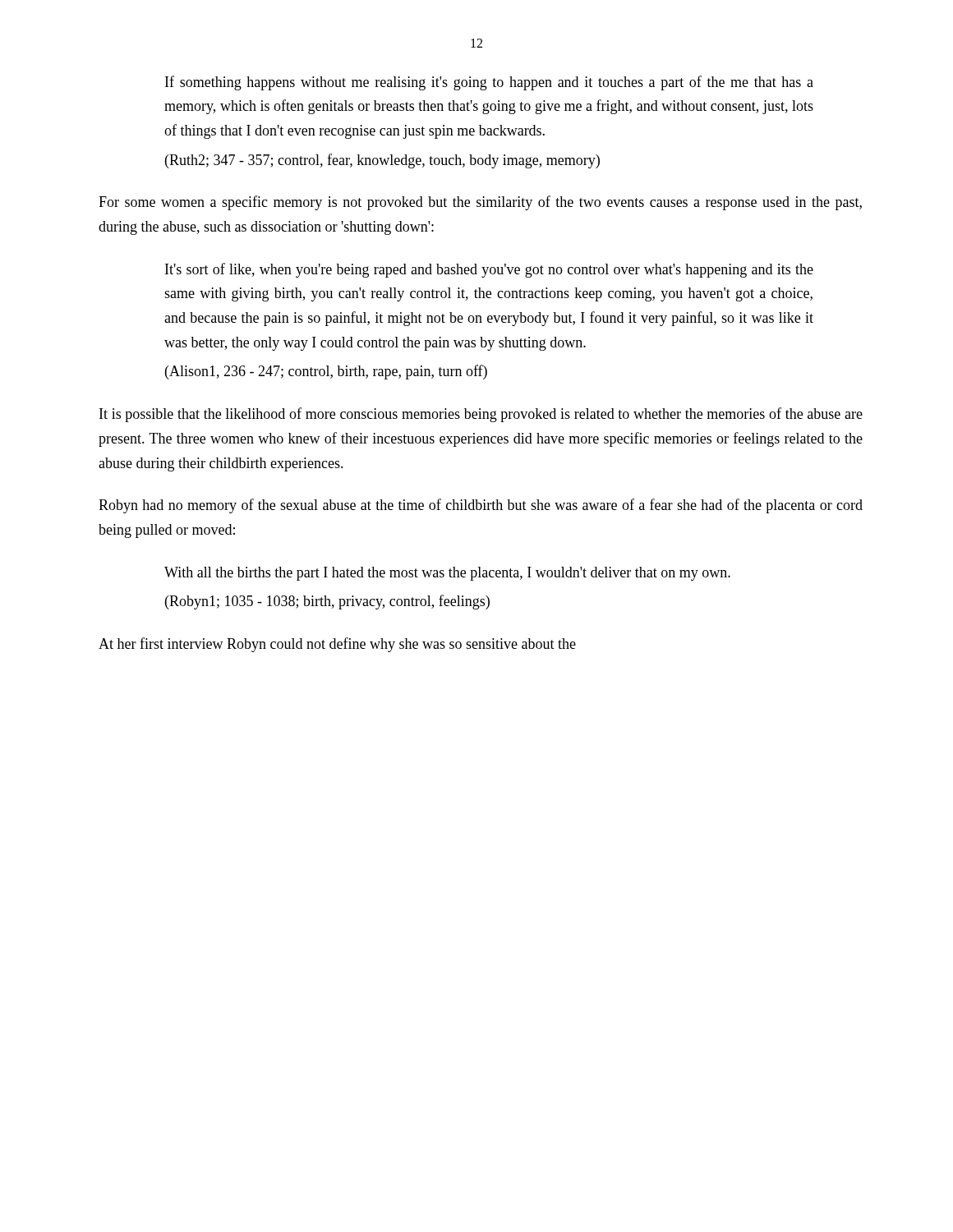Navigate to the text block starting "It's sort of like, when you're being"
The image size is (953, 1232).
click(489, 306)
